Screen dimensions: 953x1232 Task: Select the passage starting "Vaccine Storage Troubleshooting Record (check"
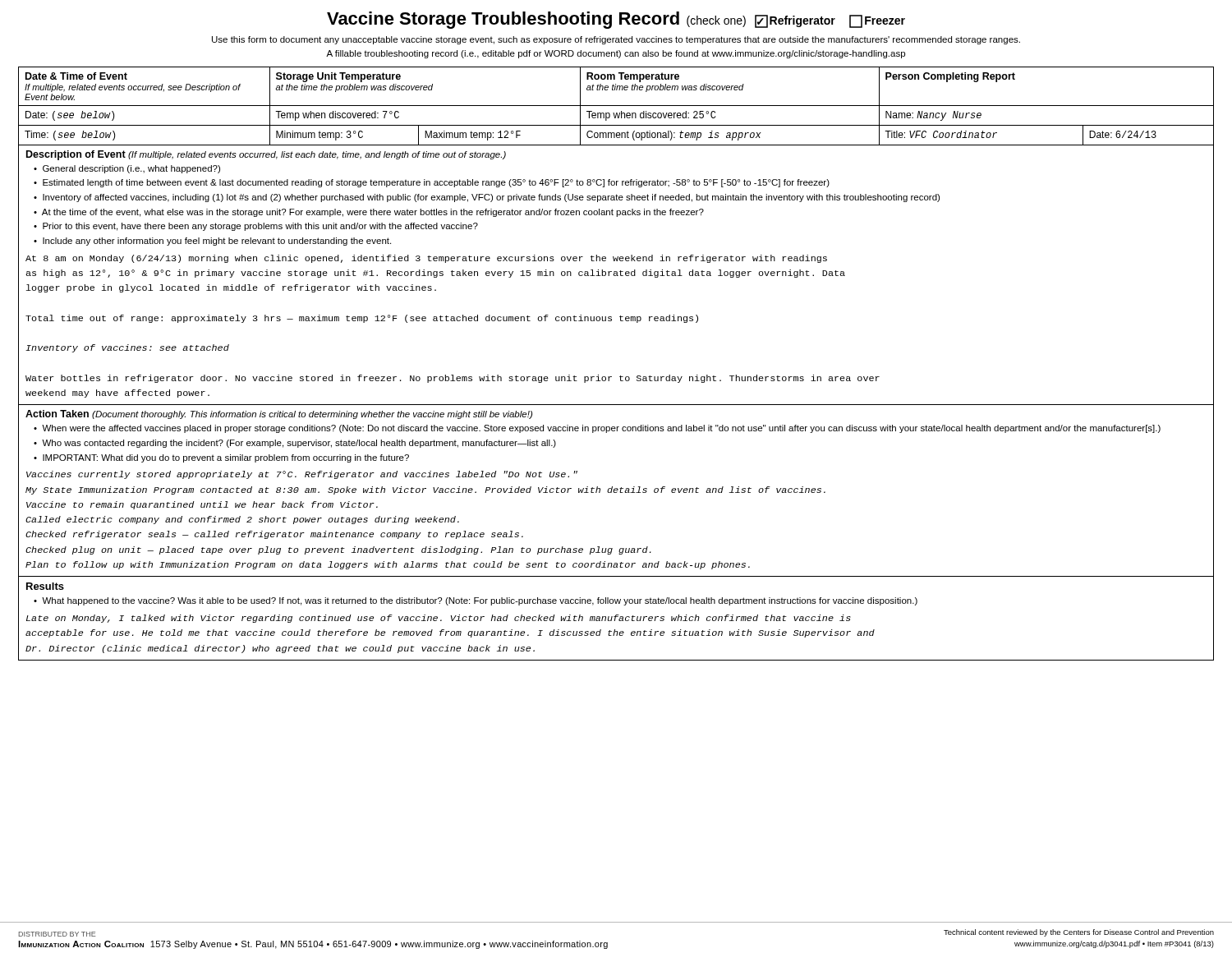(x=616, y=18)
